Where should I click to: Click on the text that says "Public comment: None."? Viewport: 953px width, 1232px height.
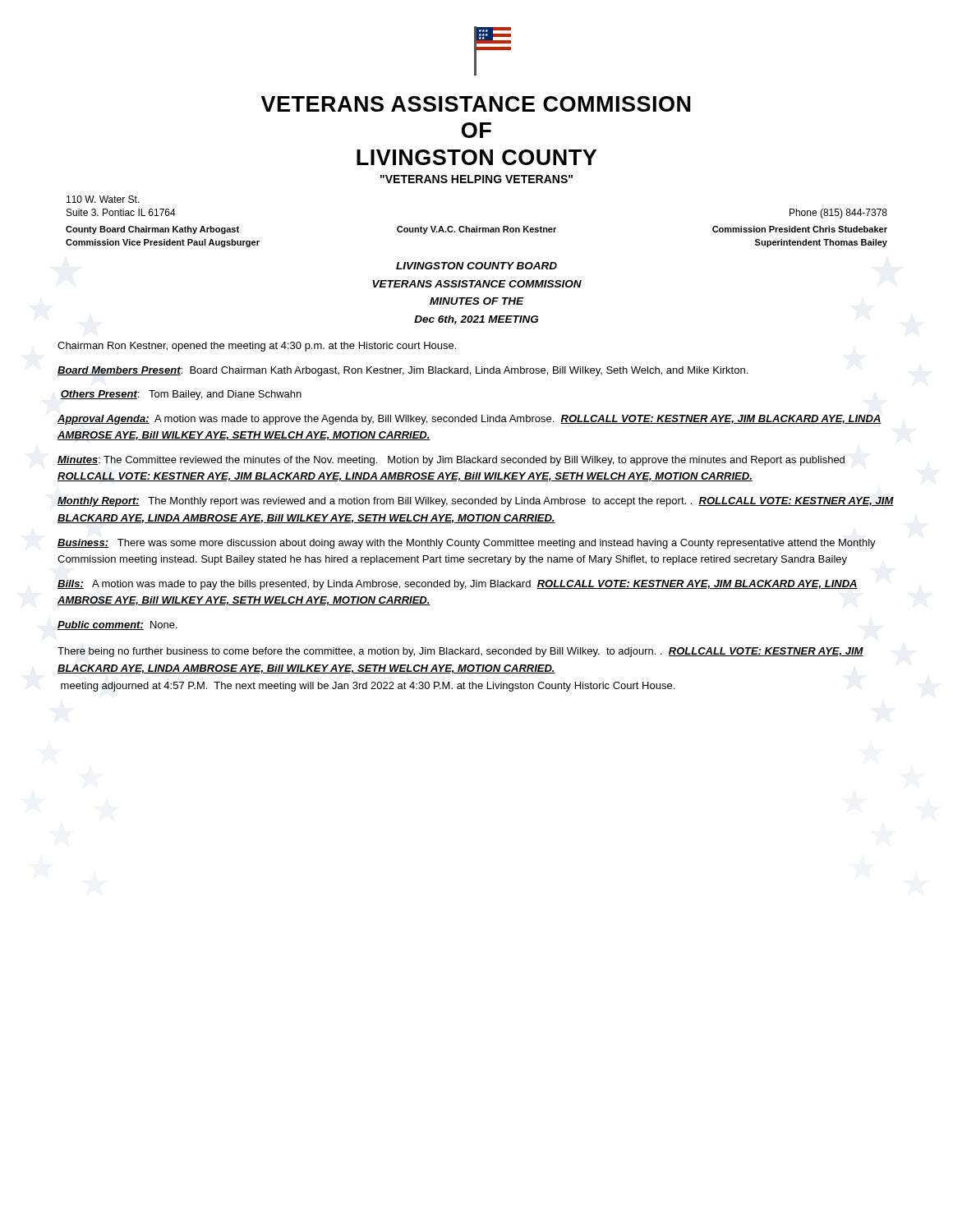[x=118, y=625]
